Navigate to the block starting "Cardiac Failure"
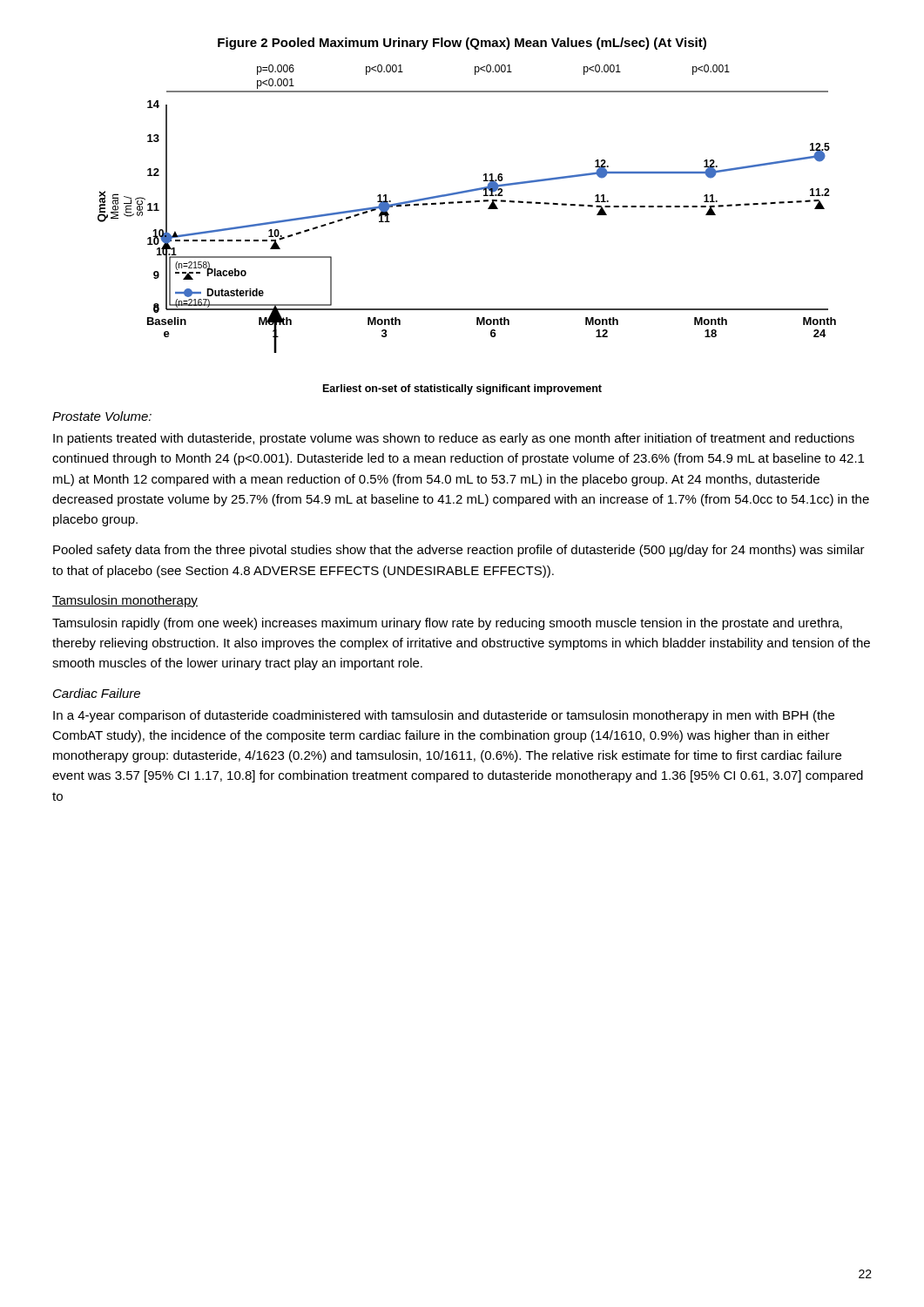Viewport: 924px width, 1307px height. pyautogui.click(x=97, y=693)
